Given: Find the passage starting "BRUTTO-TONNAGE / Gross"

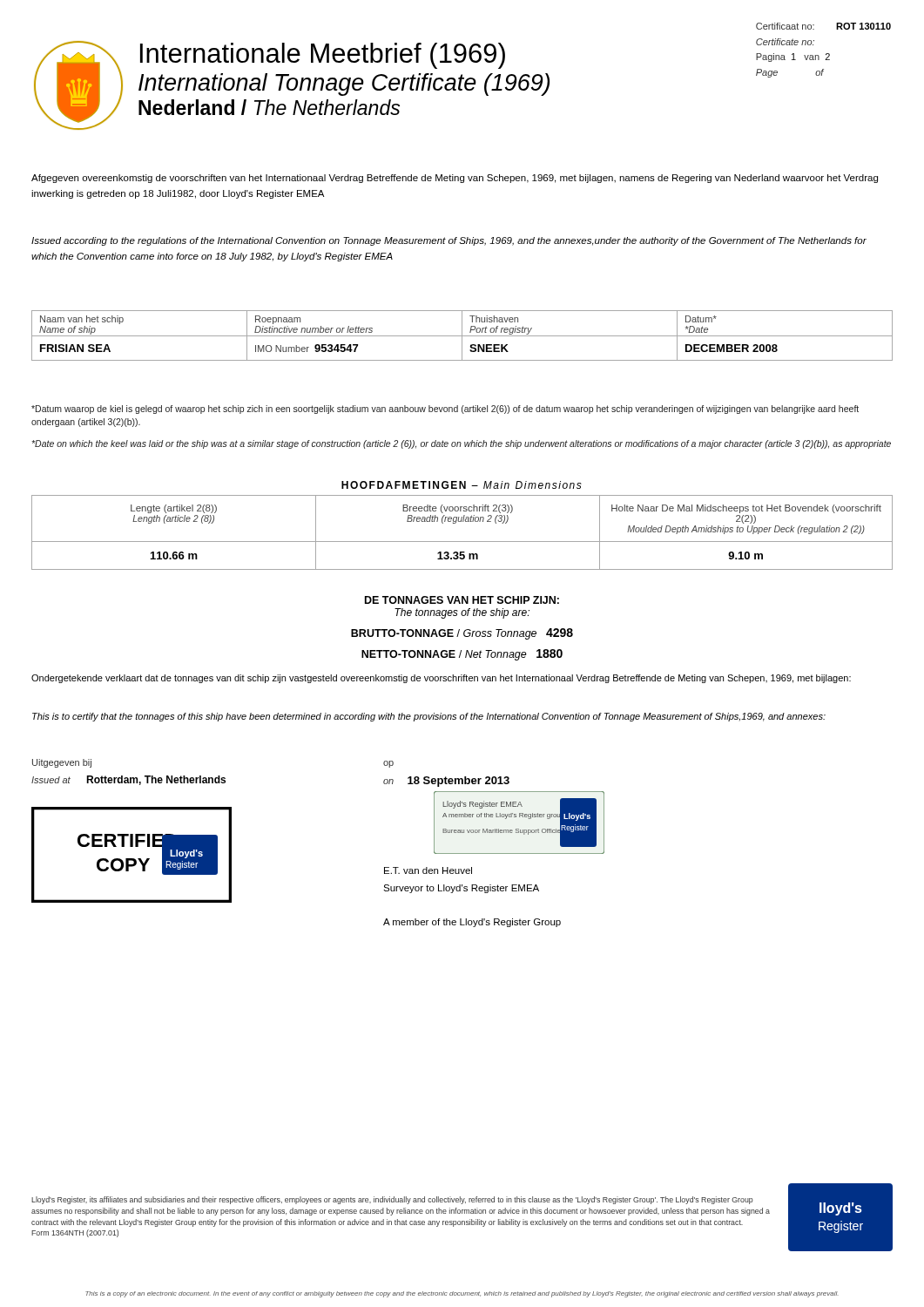Looking at the screenshot, I should 462,633.
